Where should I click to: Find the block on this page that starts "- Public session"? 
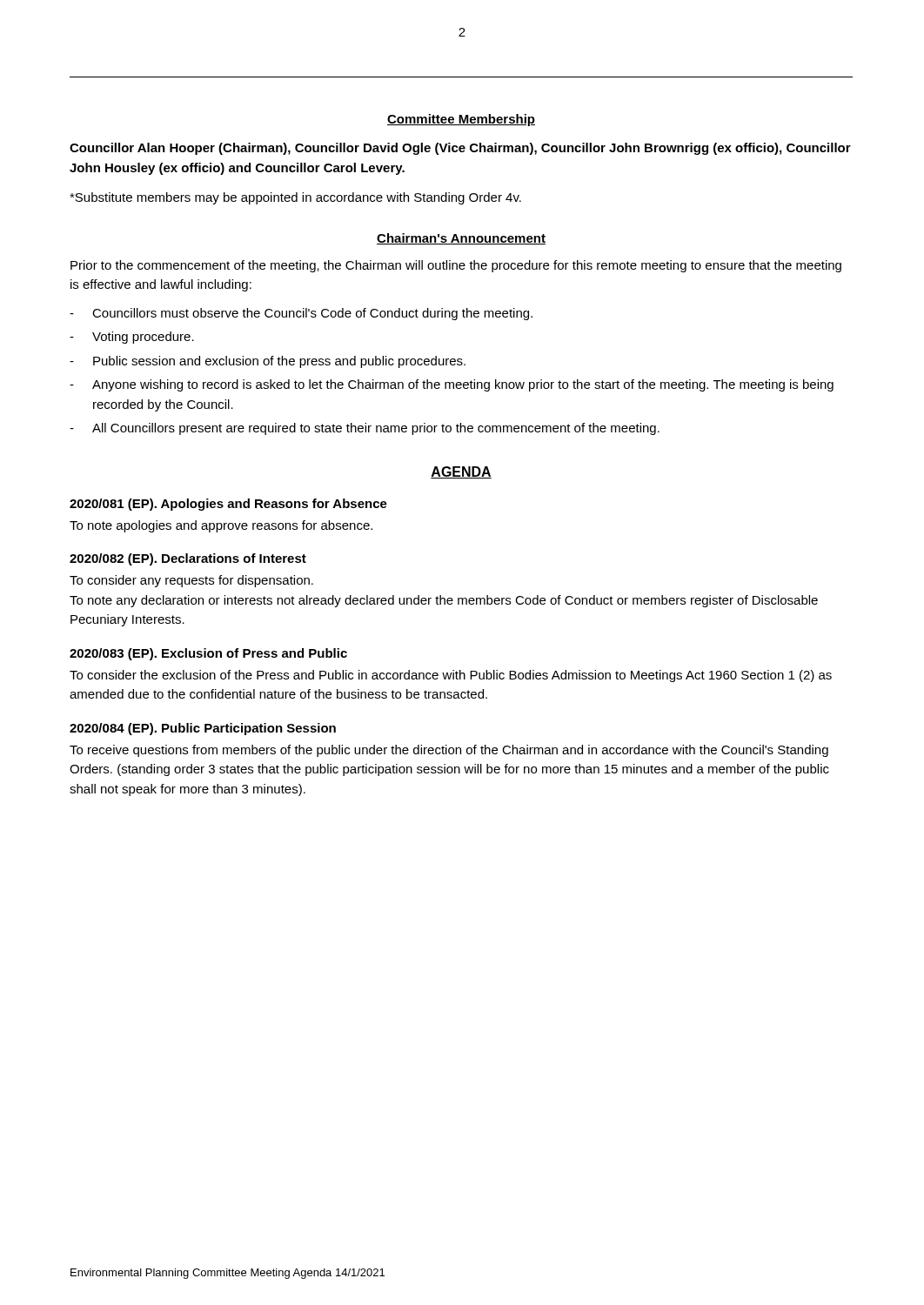(x=461, y=361)
